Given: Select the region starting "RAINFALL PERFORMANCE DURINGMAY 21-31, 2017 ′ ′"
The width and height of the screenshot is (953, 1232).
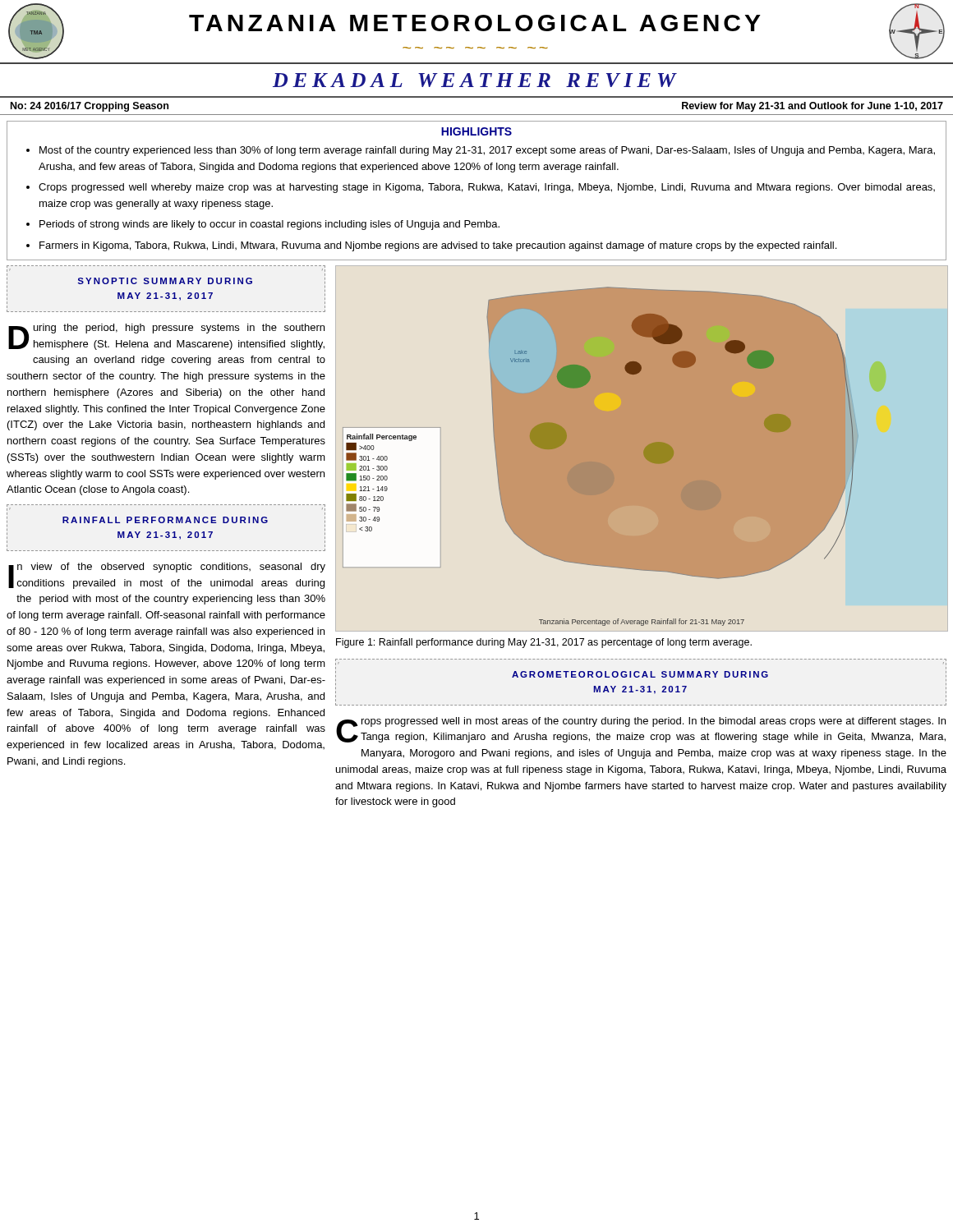Looking at the screenshot, I should pyautogui.click(x=166, y=525).
